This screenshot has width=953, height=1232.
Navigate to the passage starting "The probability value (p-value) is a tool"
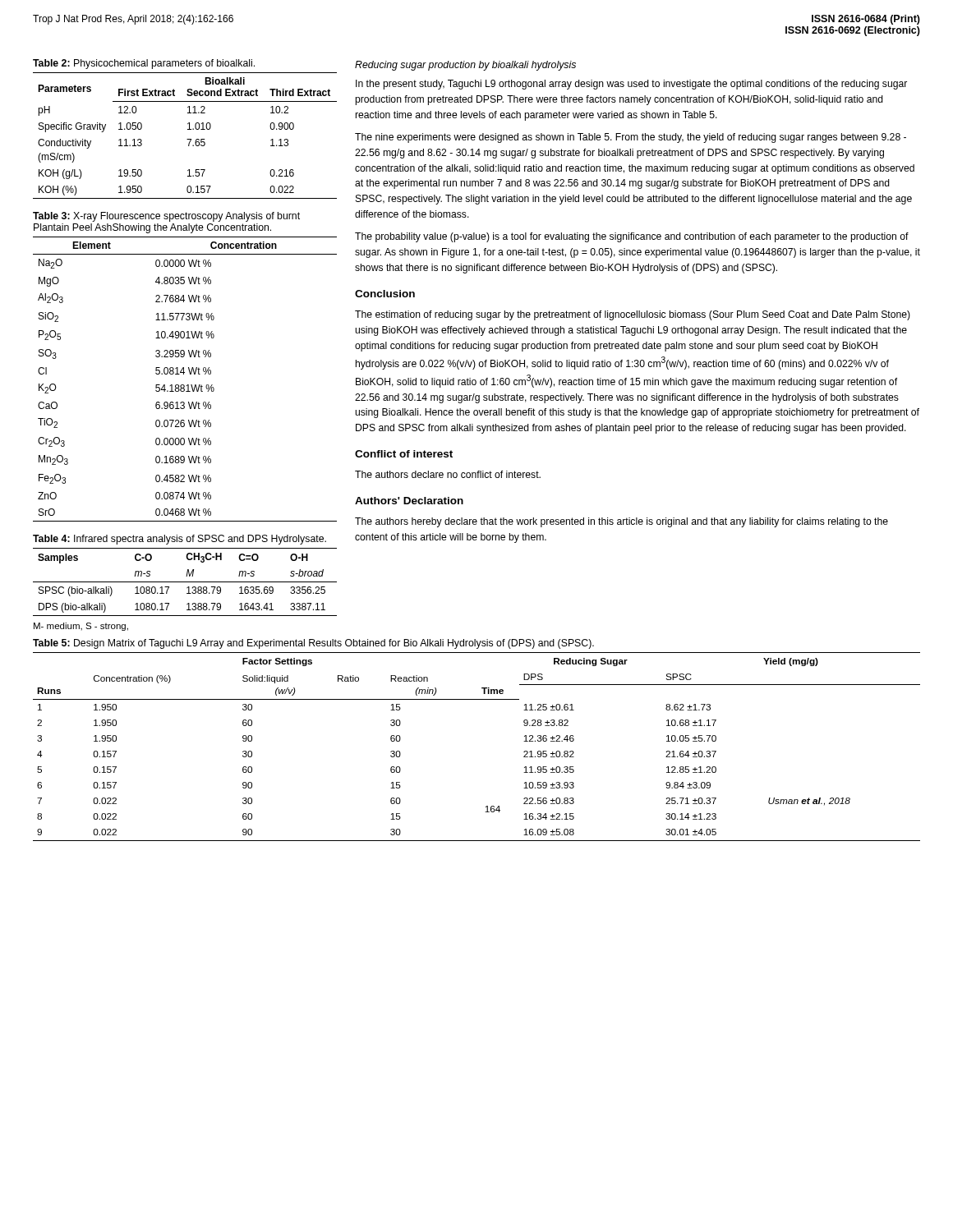click(638, 252)
